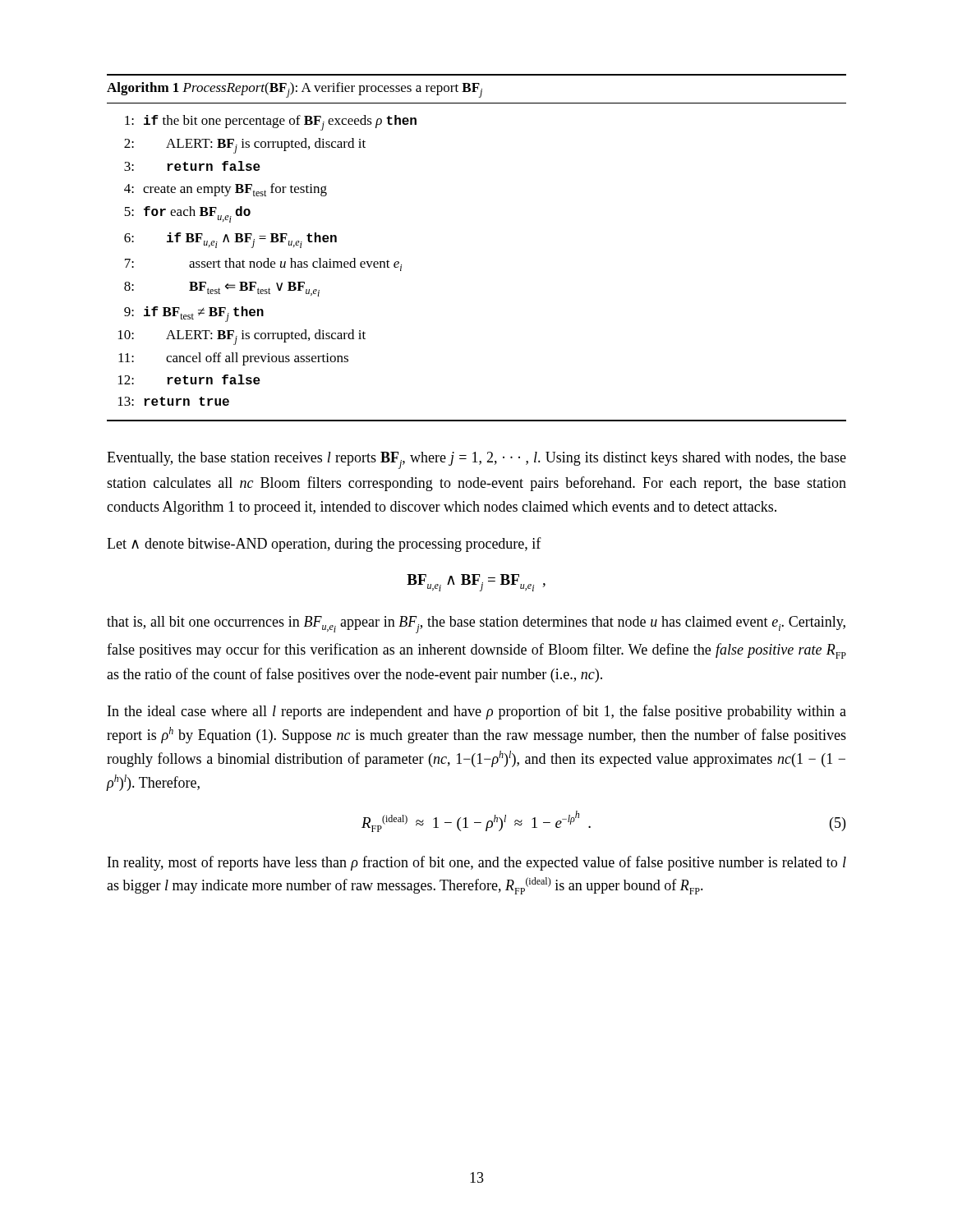Select the formula that says "RFP(ideal) ≈ 1 − (1"
953x1232 pixels.
(x=465, y=821)
